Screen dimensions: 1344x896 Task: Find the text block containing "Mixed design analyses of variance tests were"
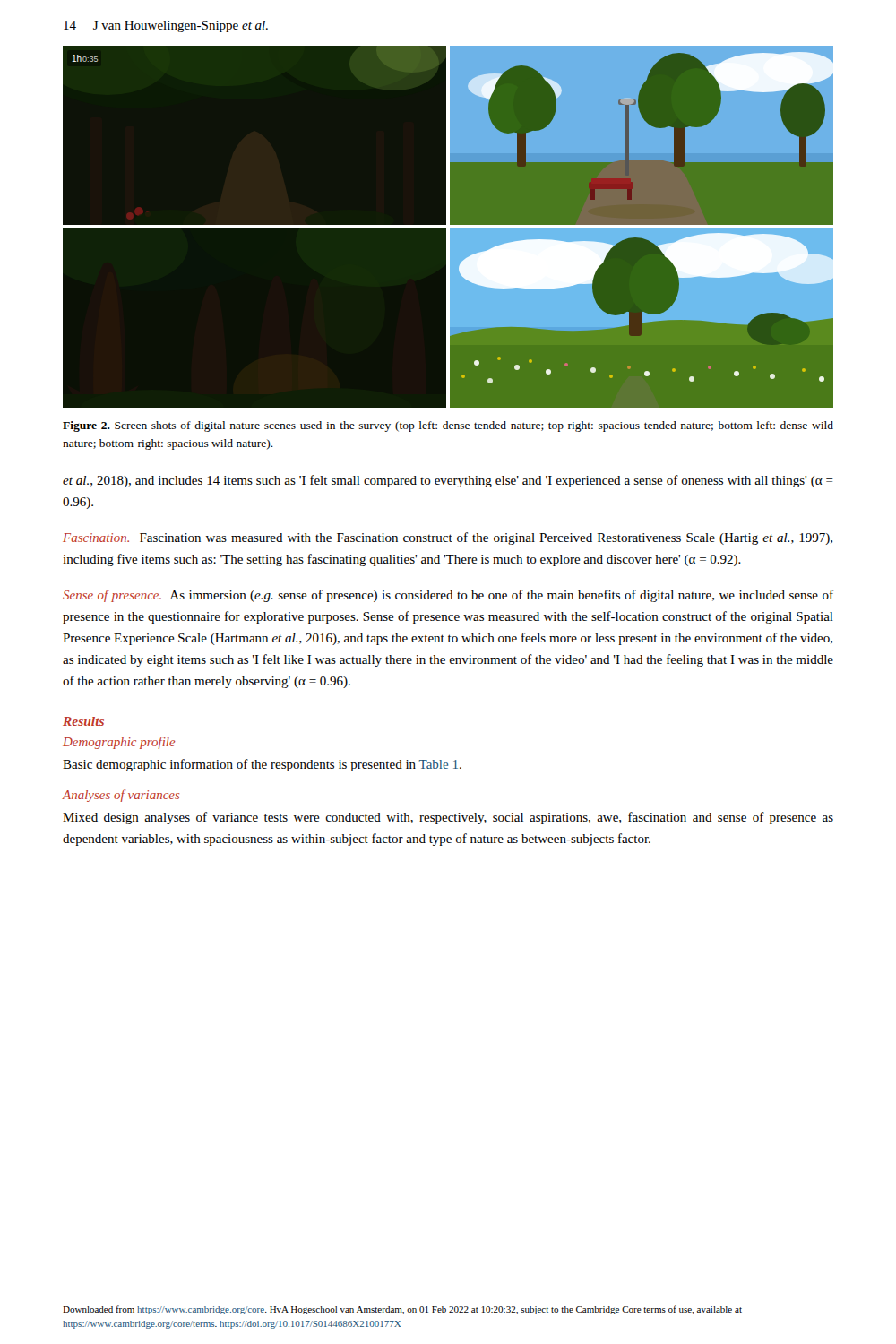click(448, 828)
